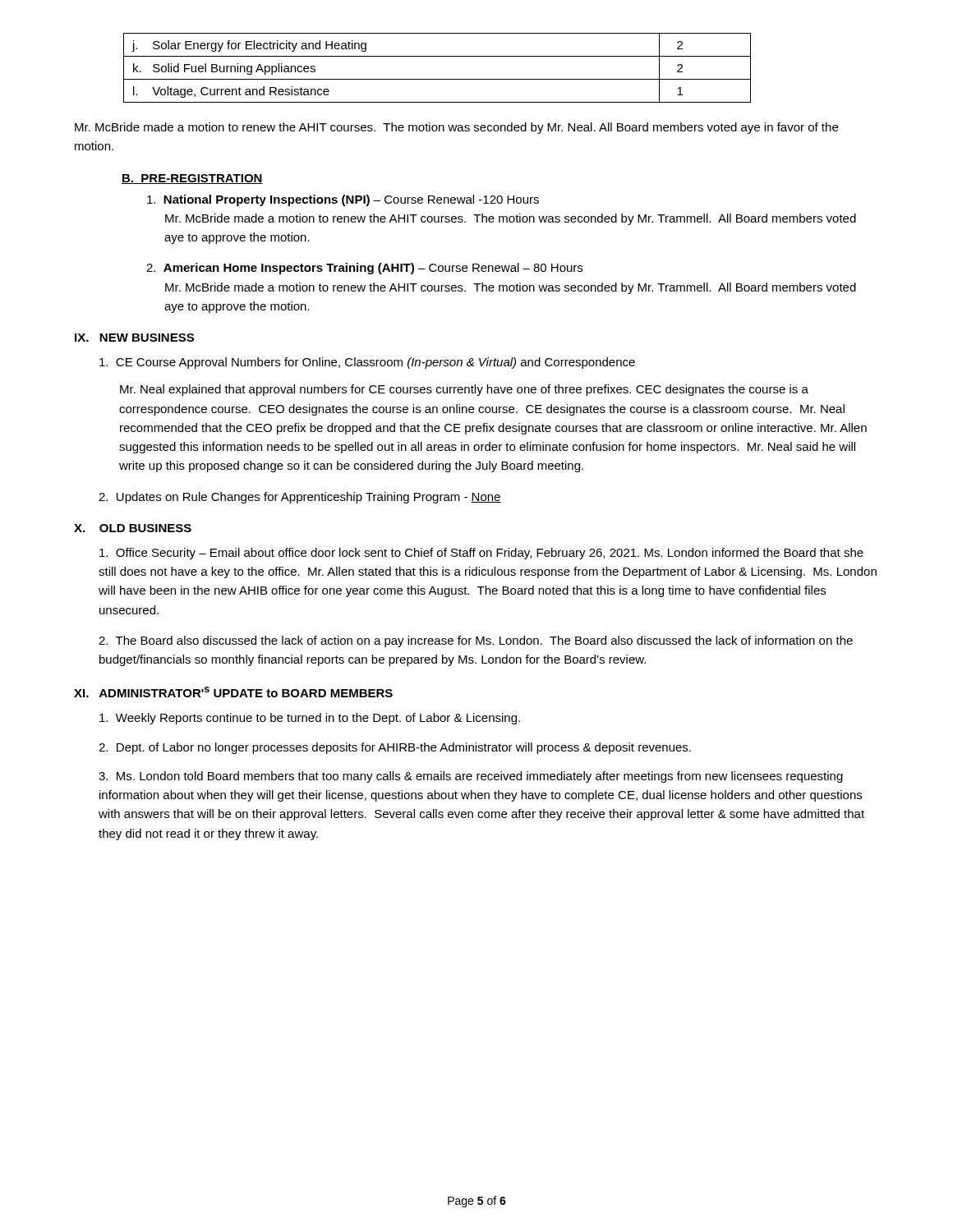
Task: Find the list item with the text "2. Dept. of"
Action: point(395,747)
